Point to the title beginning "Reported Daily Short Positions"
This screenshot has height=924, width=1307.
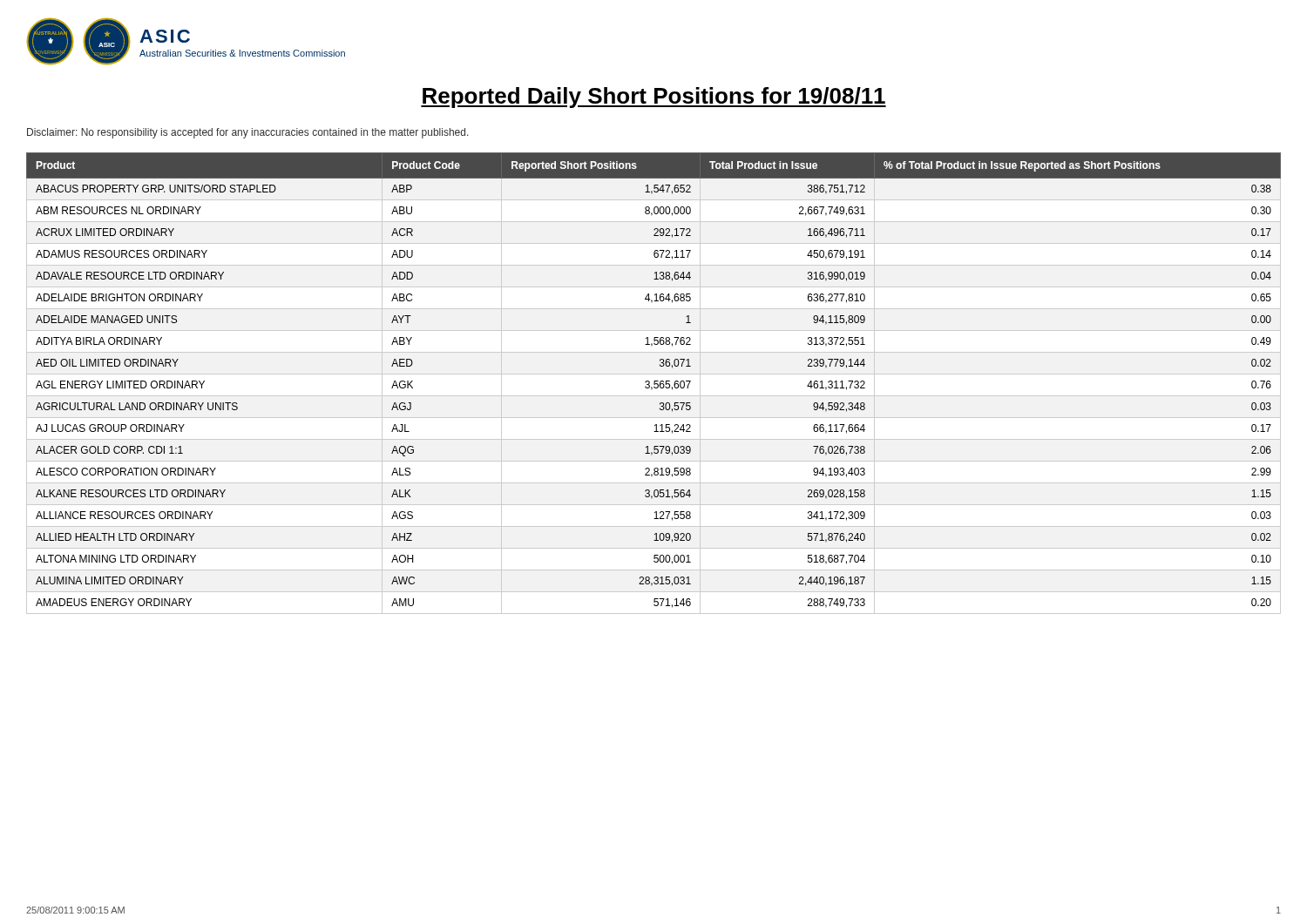click(x=654, y=96)
